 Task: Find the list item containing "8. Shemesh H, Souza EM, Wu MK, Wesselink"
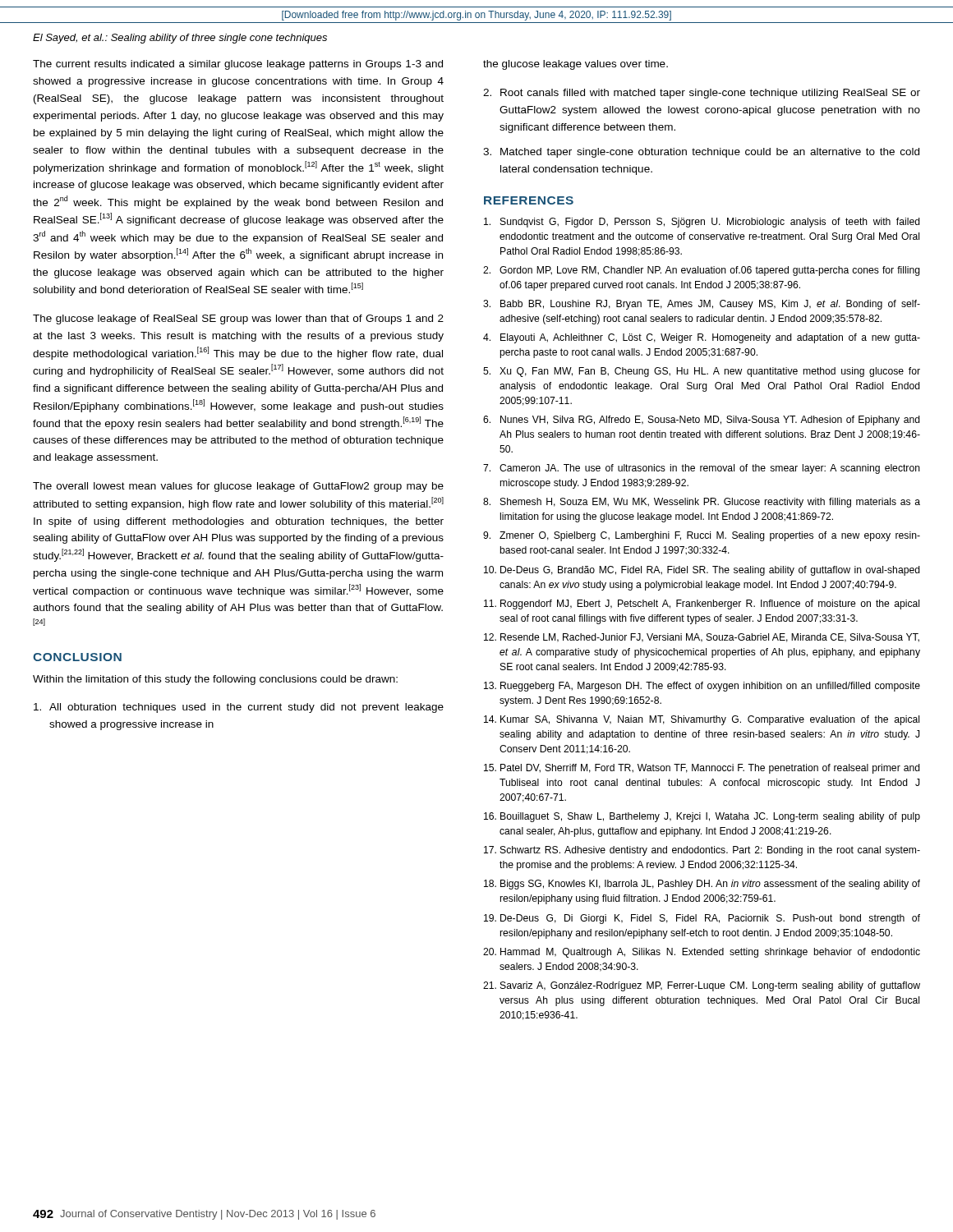point(702,510)
